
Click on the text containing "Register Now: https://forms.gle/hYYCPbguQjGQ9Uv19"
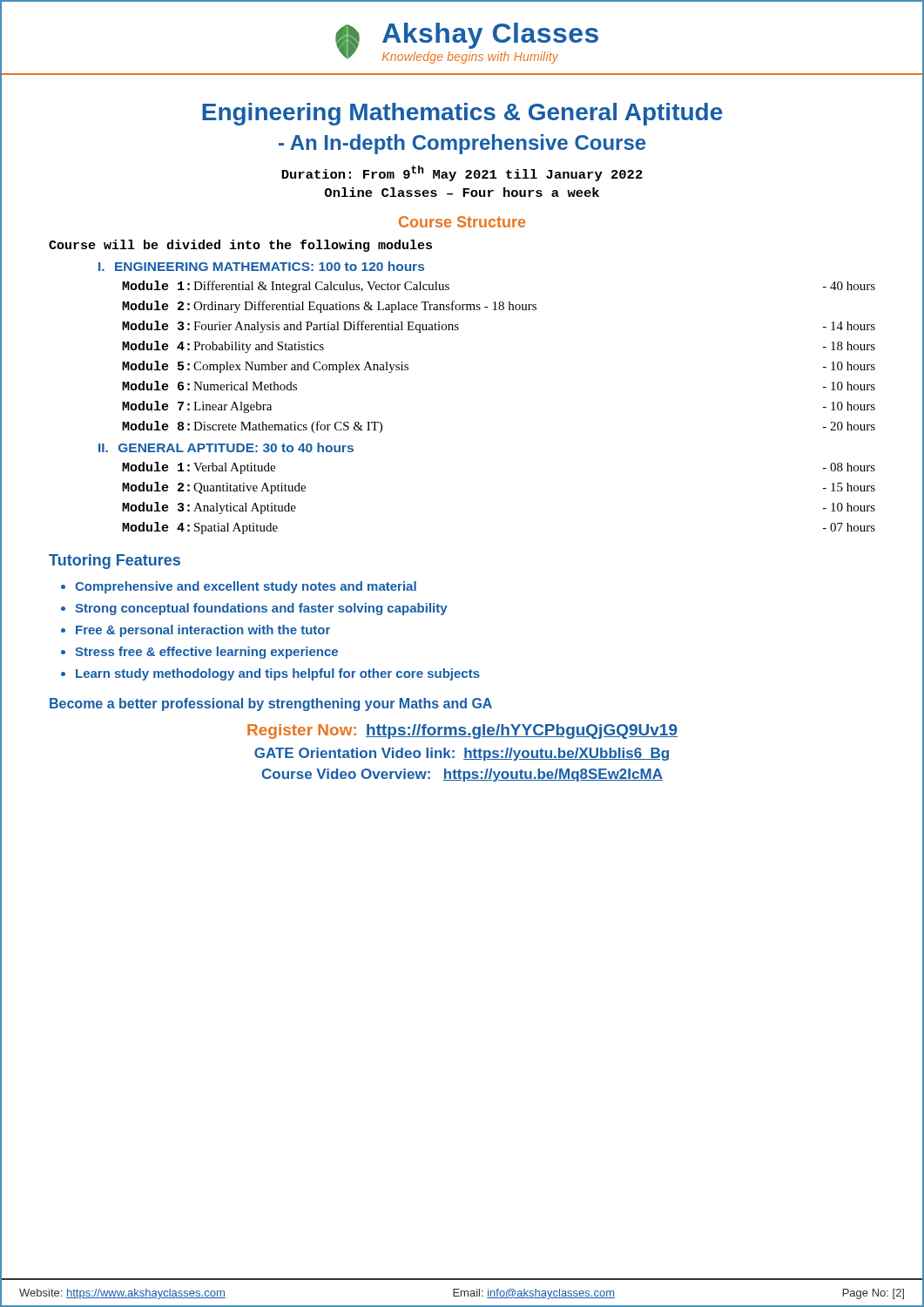[462, 730]
